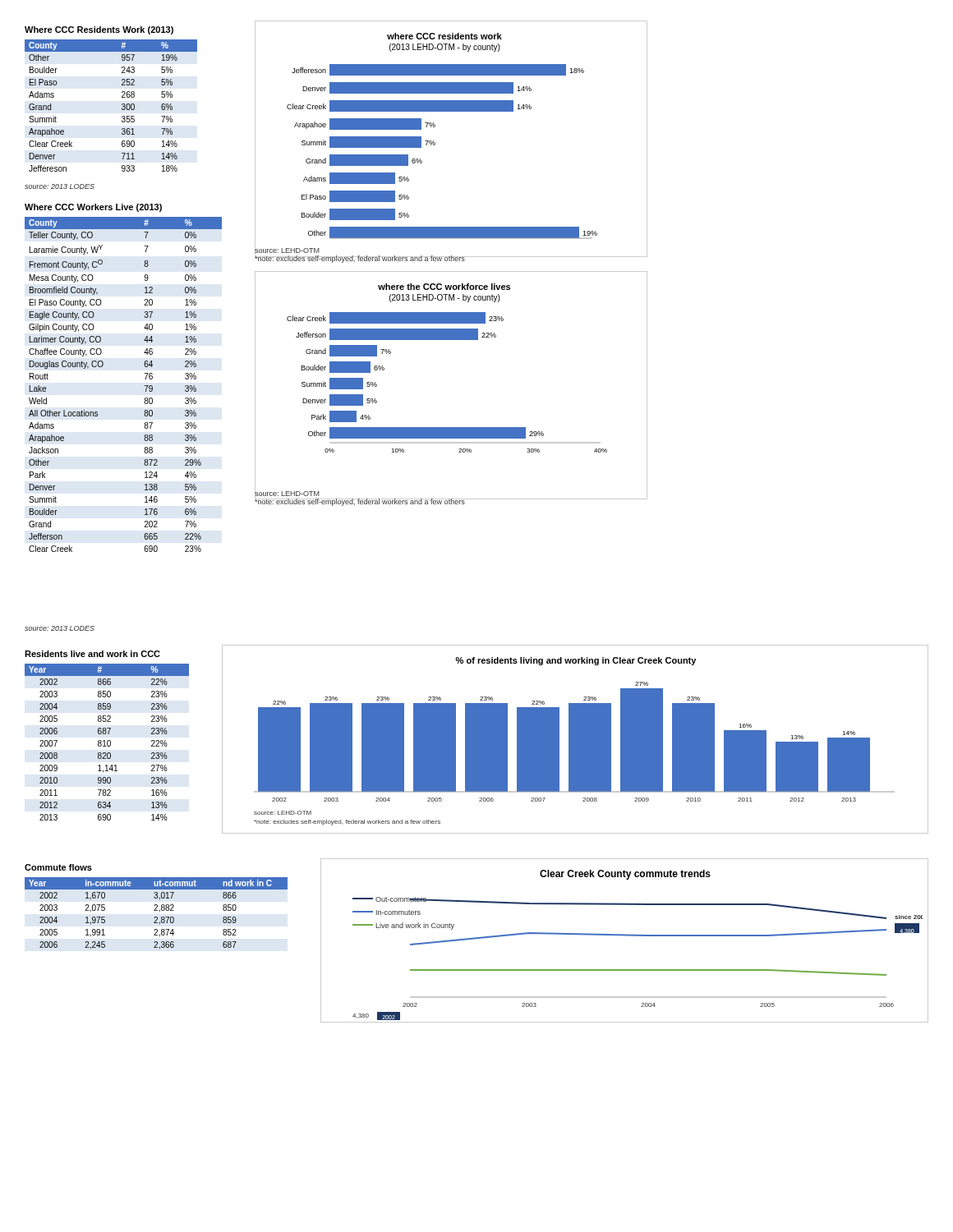This screenshot has height=1232, width=953.
Task: Find the table that mentions "2012"
Action: pyautogui.click(x=107, y=744)
